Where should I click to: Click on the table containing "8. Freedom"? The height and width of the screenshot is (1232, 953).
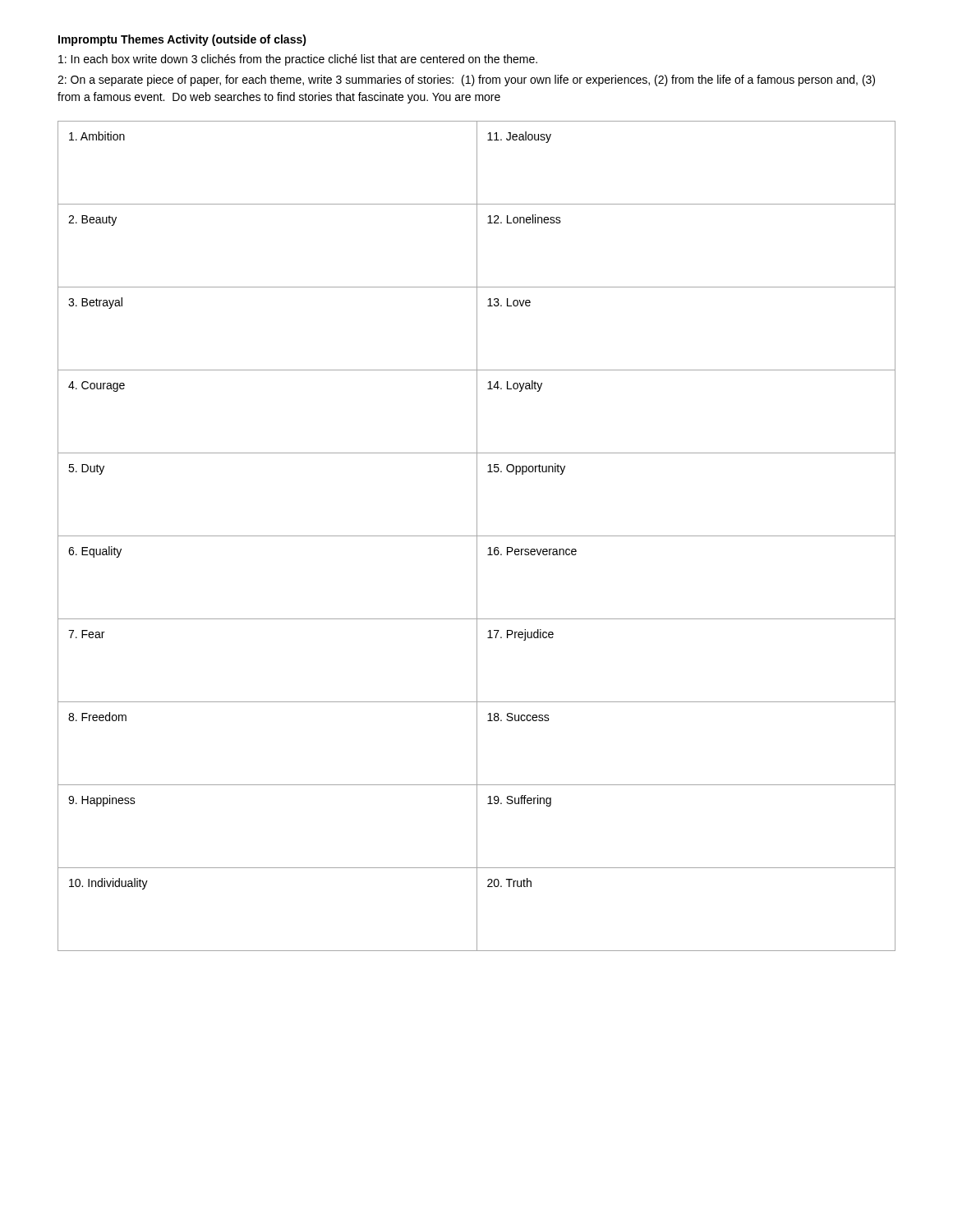pyautogui.click(x=476, y=536)
